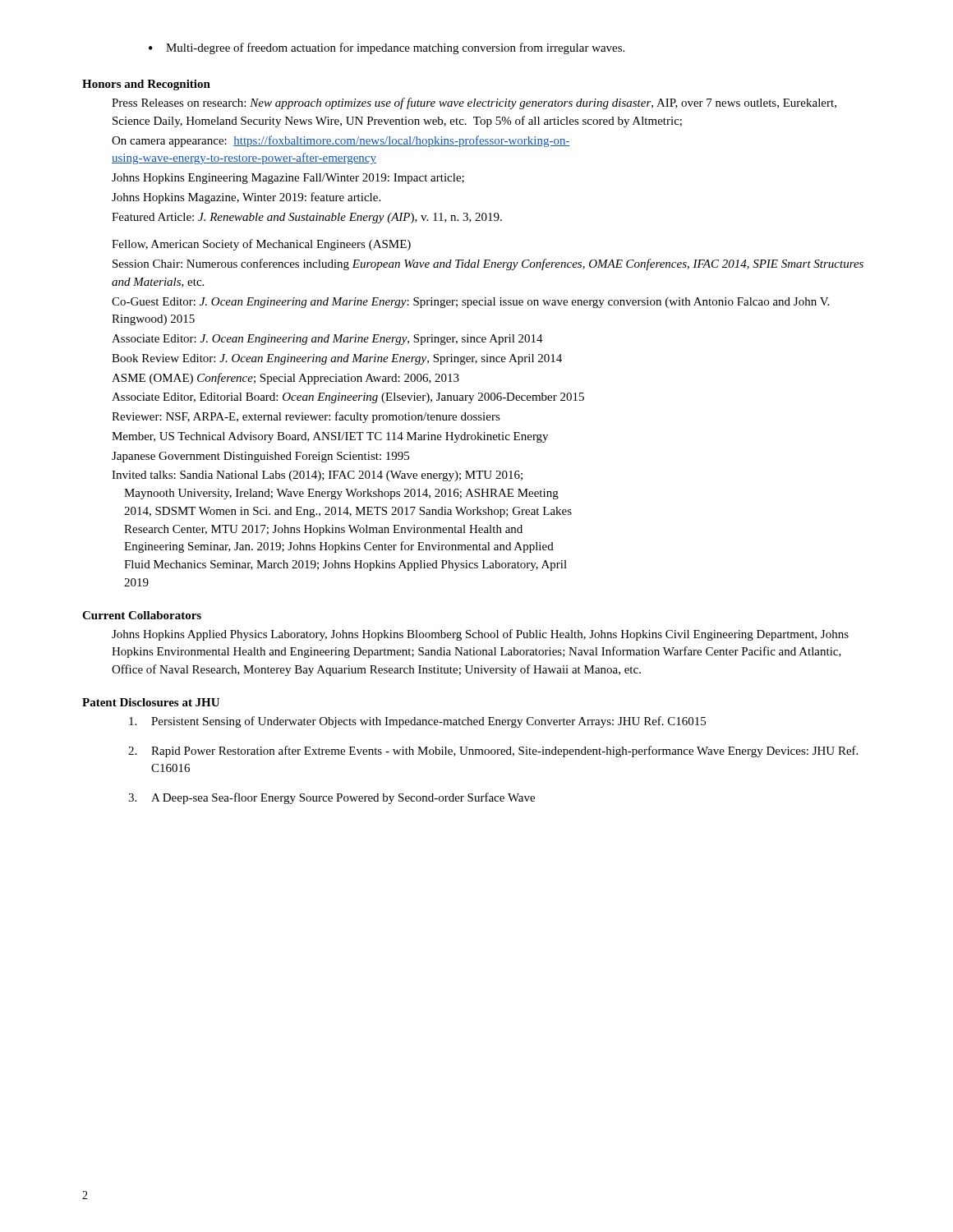The image size is (953, 1232).
Task: Click on the text block that says "Johns Hopkins Applied Physics Laboratory,"
Action: pos(491,652)
